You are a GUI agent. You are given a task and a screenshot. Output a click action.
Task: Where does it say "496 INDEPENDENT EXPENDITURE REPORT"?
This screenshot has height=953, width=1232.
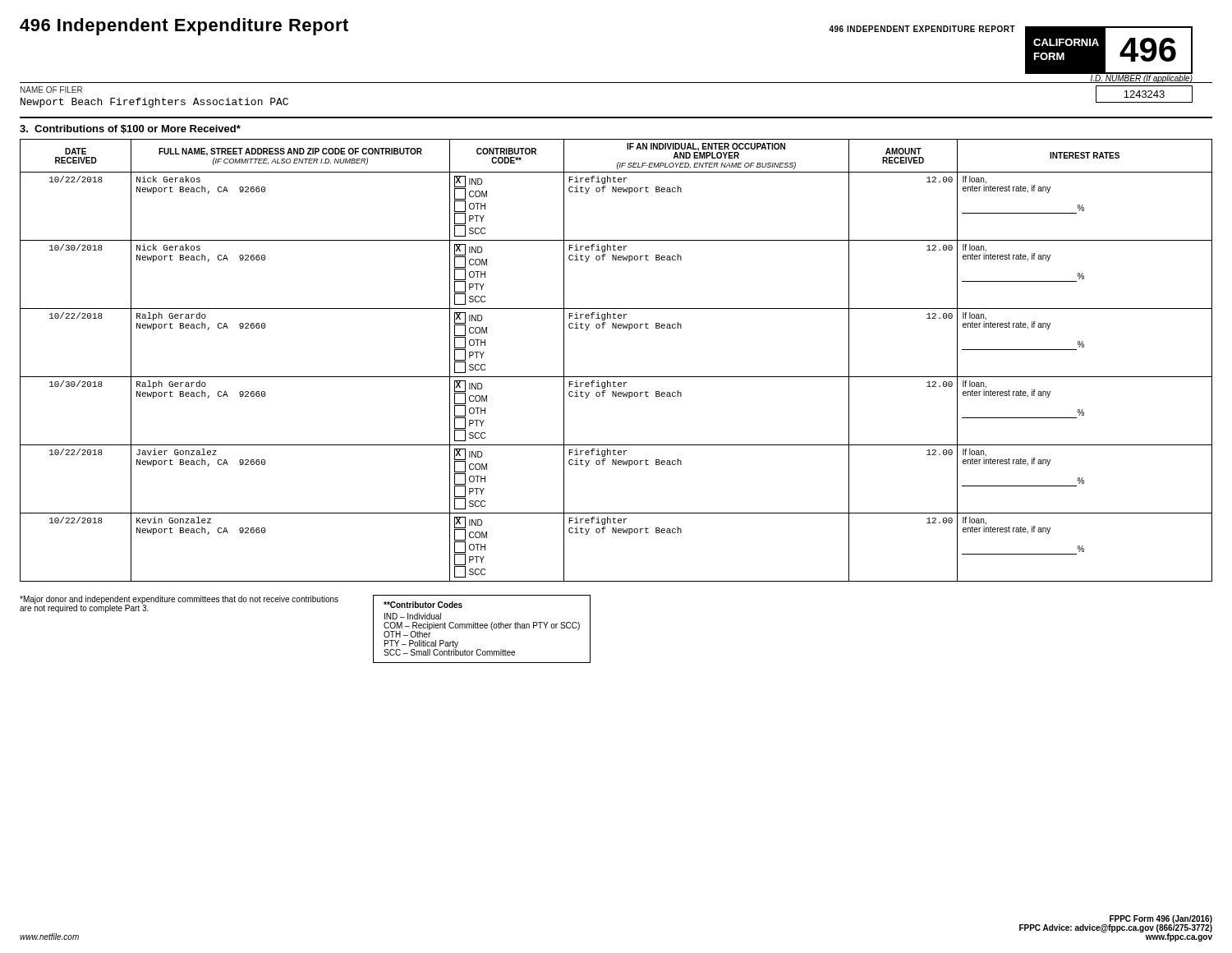922,29
